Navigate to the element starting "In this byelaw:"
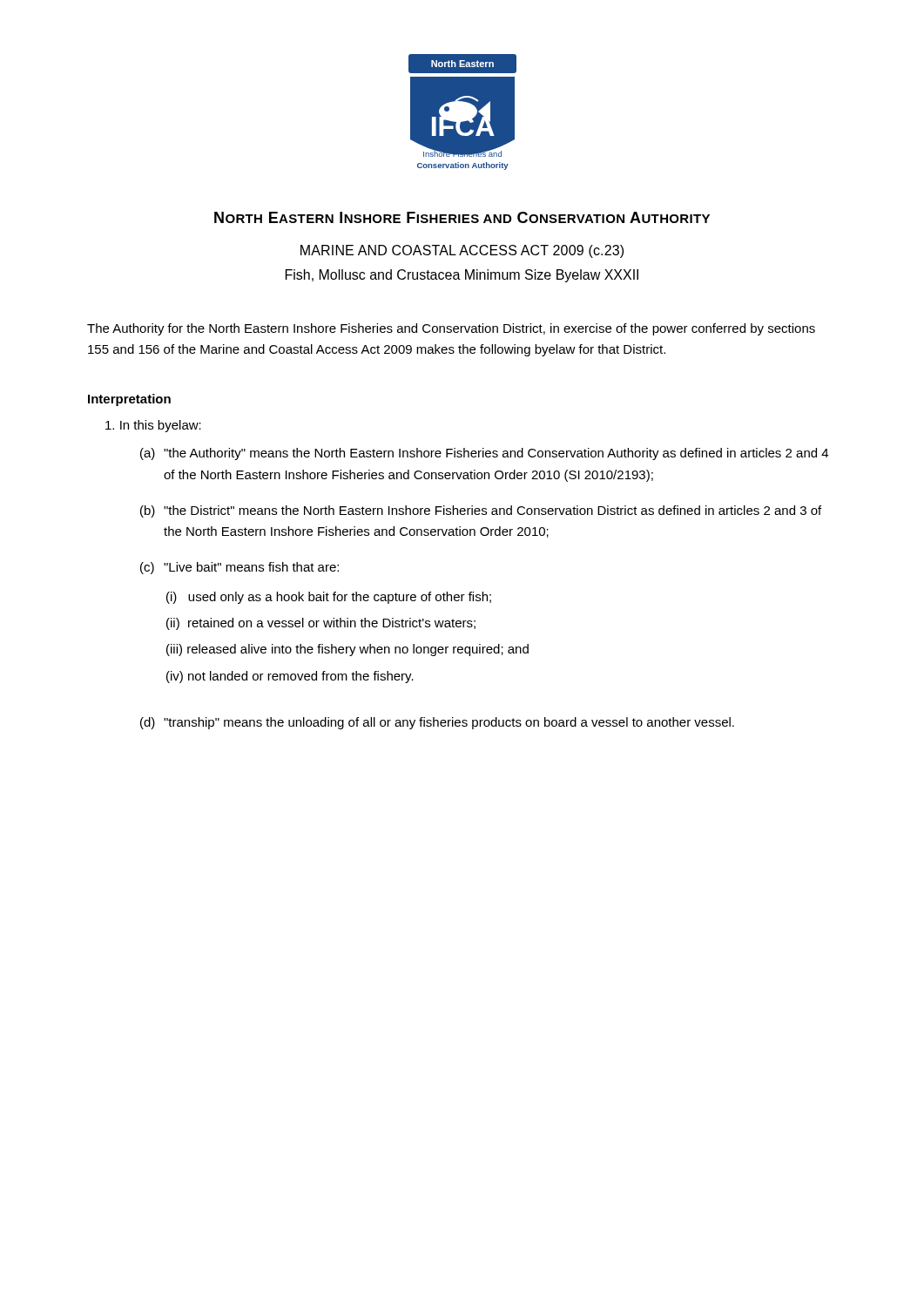 153,425
